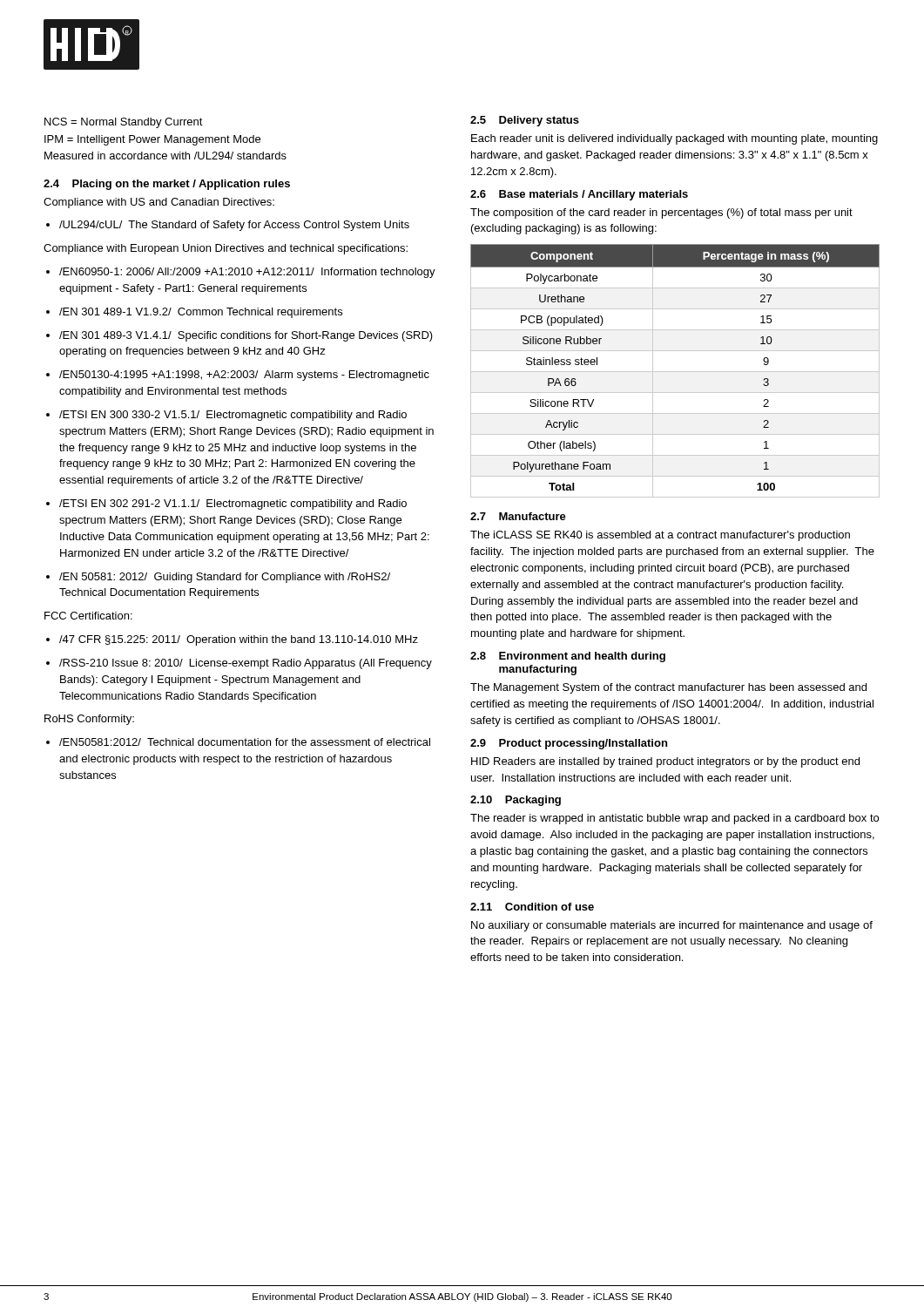Select the element starting "The composition of the card"

675,221
